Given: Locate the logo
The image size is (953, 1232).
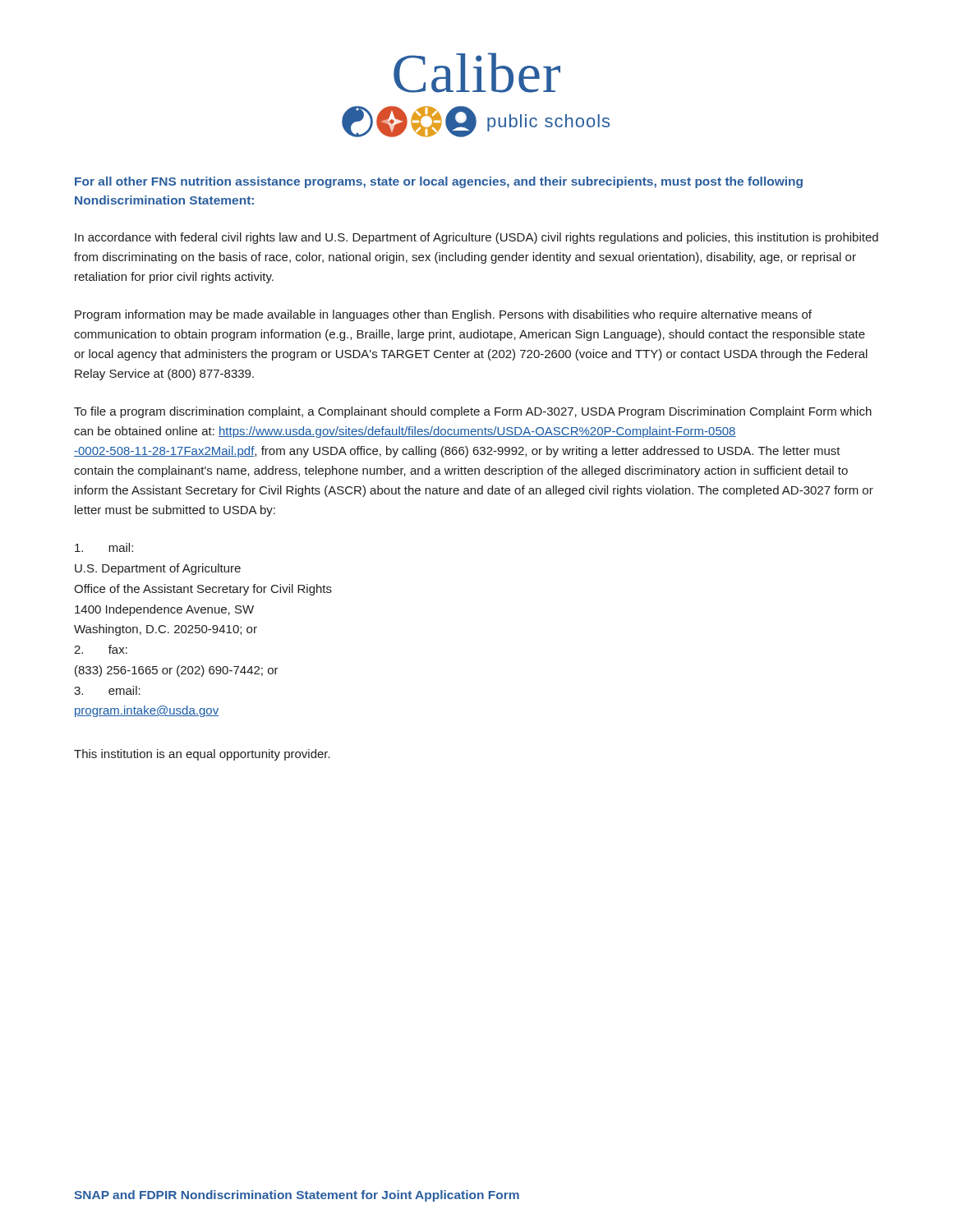Looking at the screenshot, I should pyautogui.click(x=476, y=73).
